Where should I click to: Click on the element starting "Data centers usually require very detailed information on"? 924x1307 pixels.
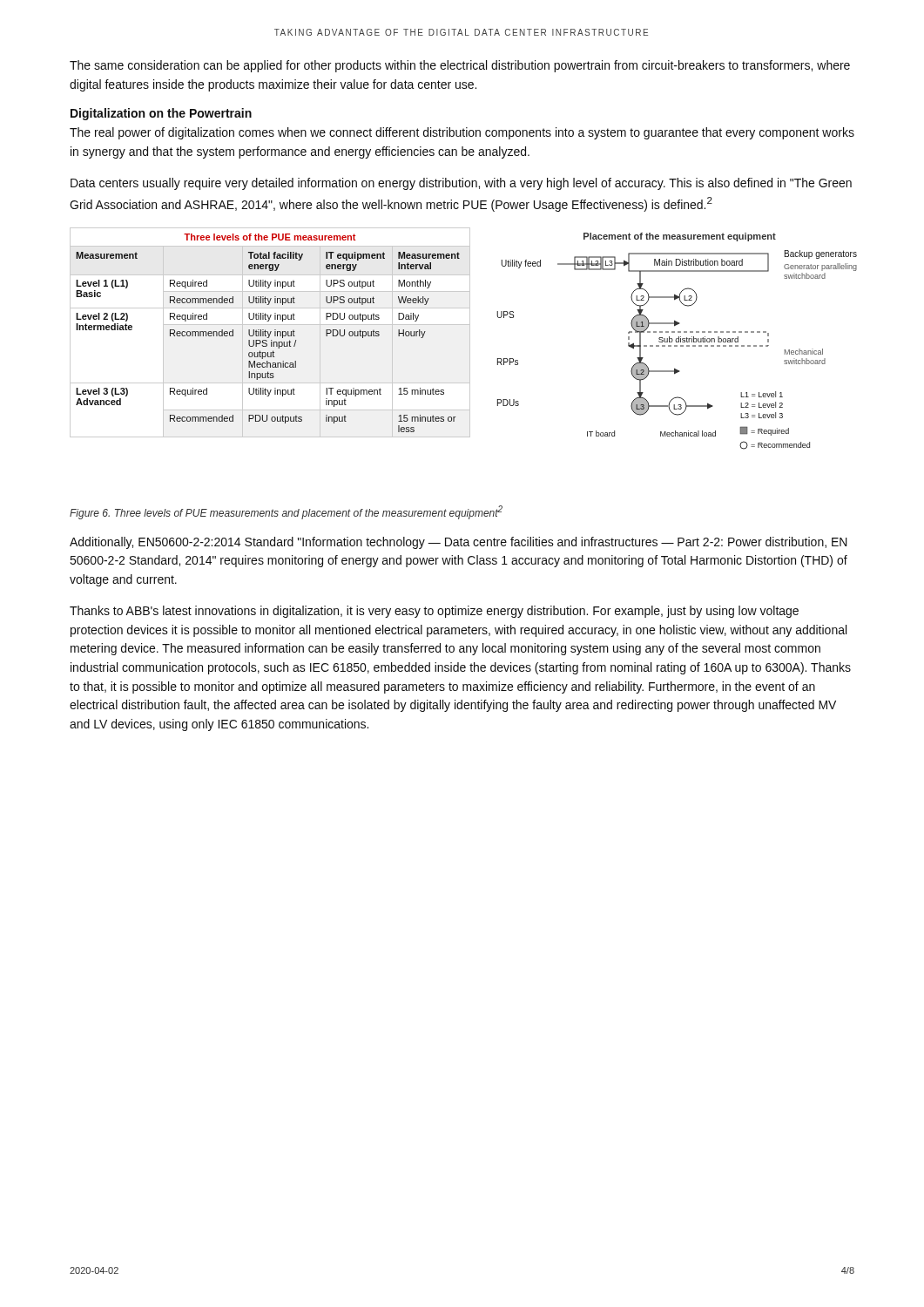tap(461, 194)
